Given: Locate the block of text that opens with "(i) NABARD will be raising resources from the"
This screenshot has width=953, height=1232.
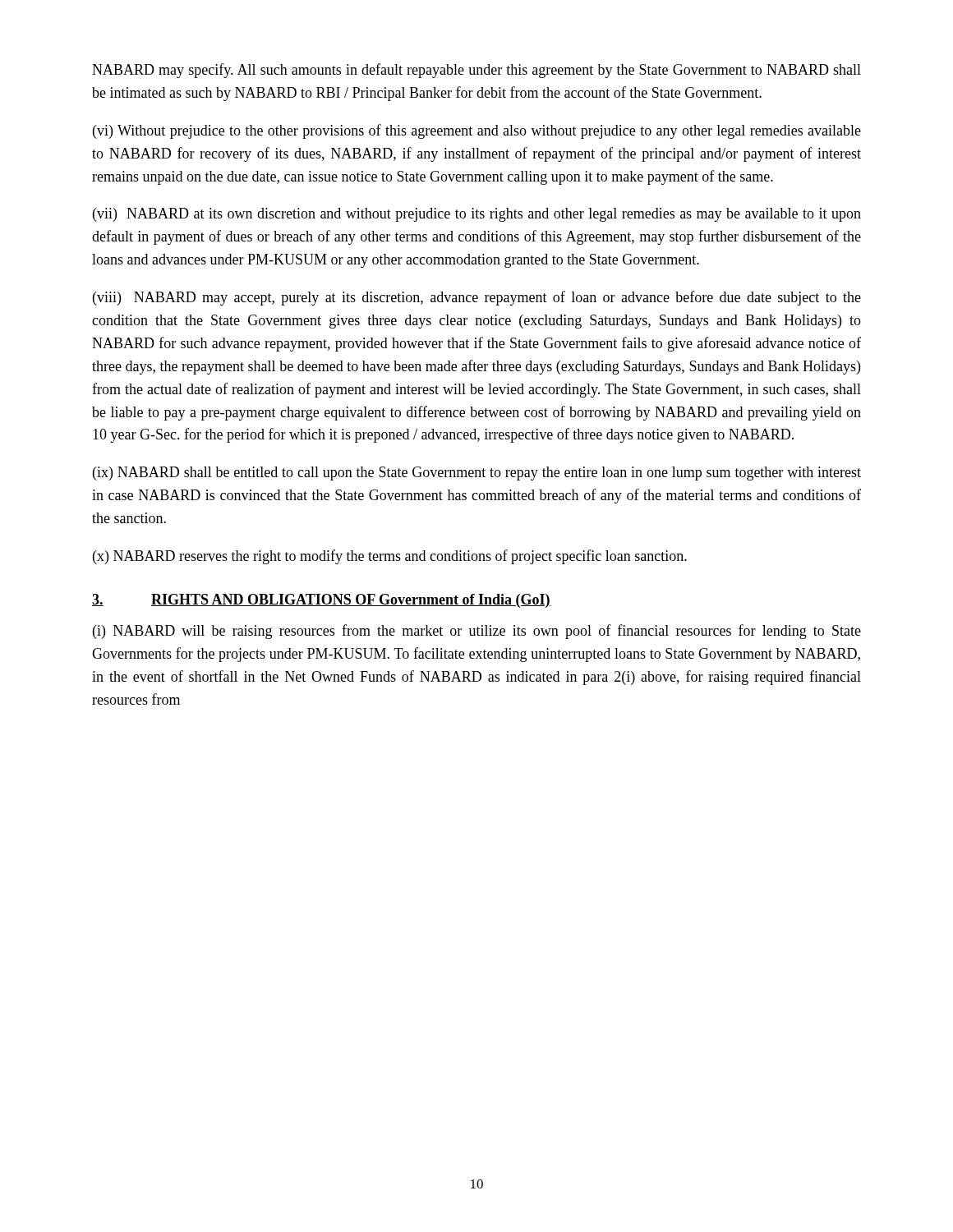Looking at the screenshot, I should coord(476,665).
